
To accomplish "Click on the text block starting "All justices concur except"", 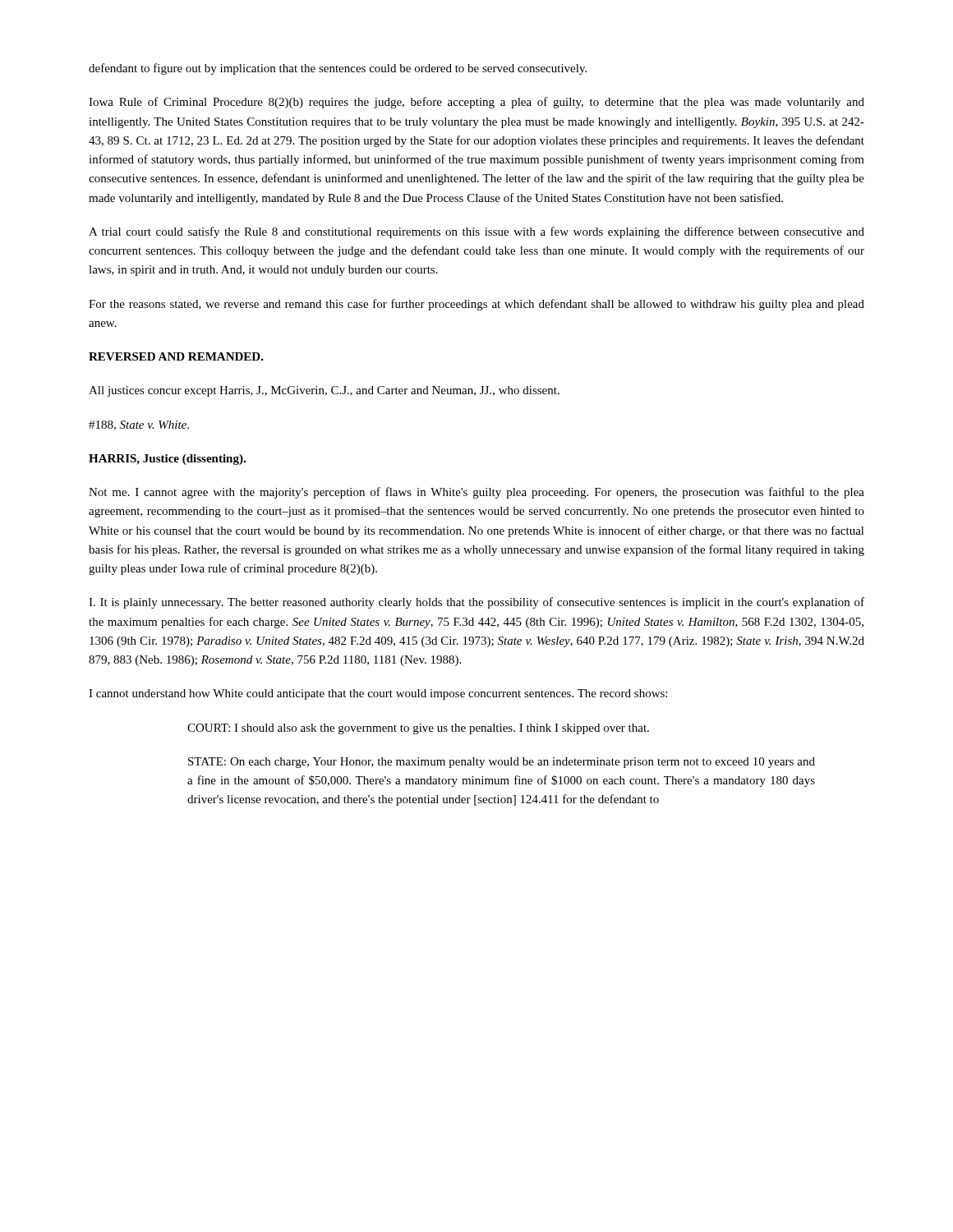I will coord(324,390).
